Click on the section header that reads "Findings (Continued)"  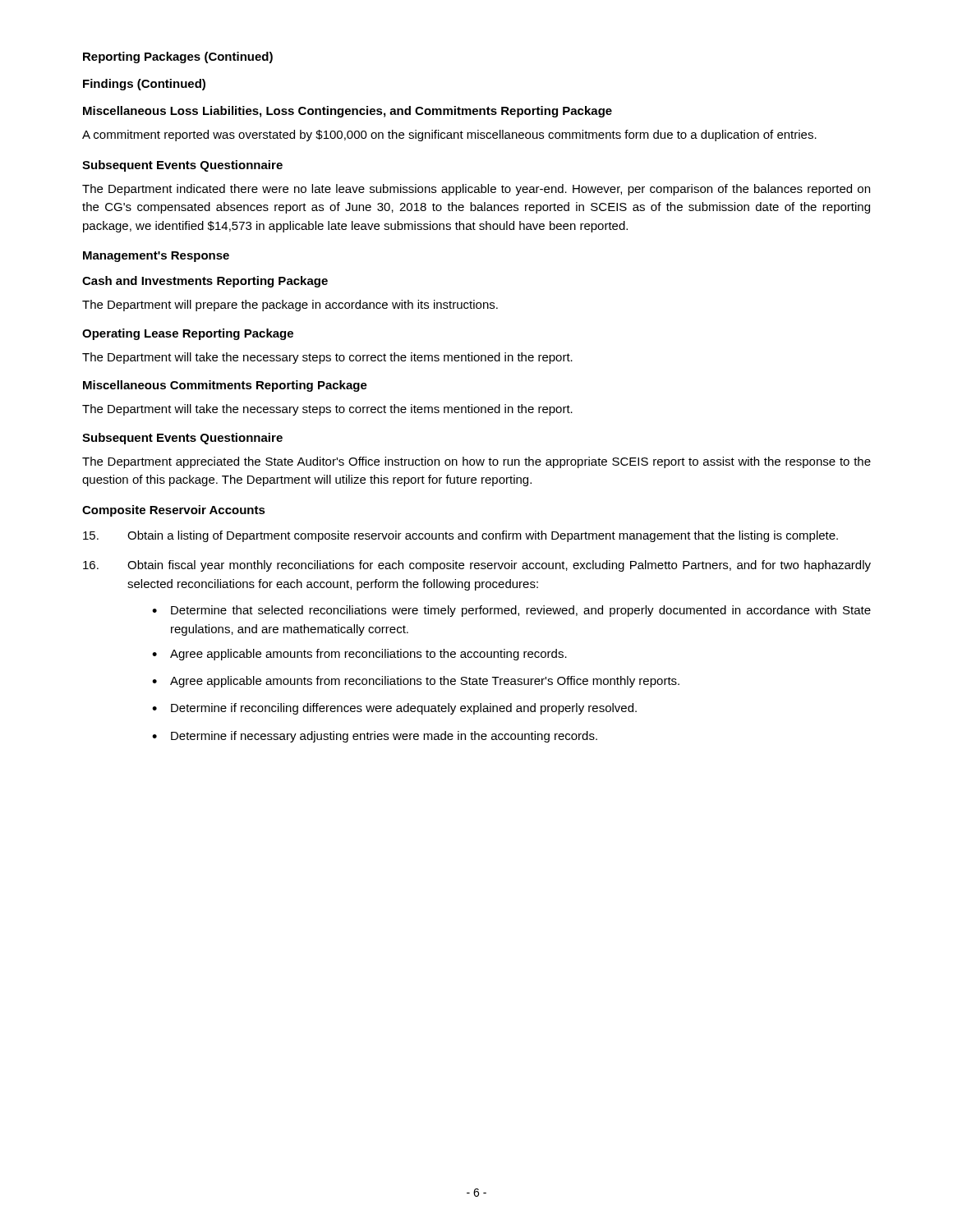[144, 83]
